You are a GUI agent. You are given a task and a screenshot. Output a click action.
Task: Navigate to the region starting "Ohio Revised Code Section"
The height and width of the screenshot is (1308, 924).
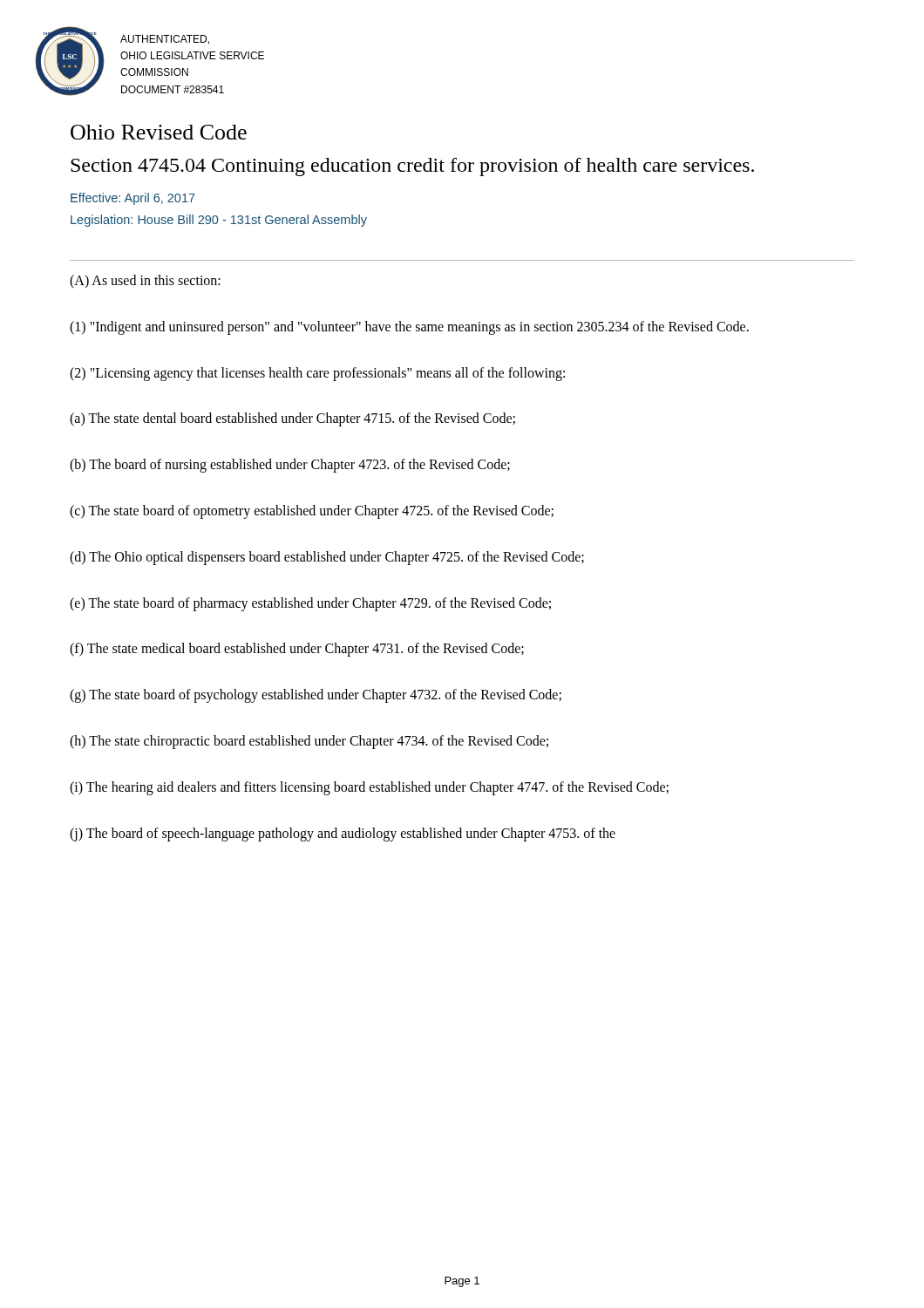pos(462,174)
